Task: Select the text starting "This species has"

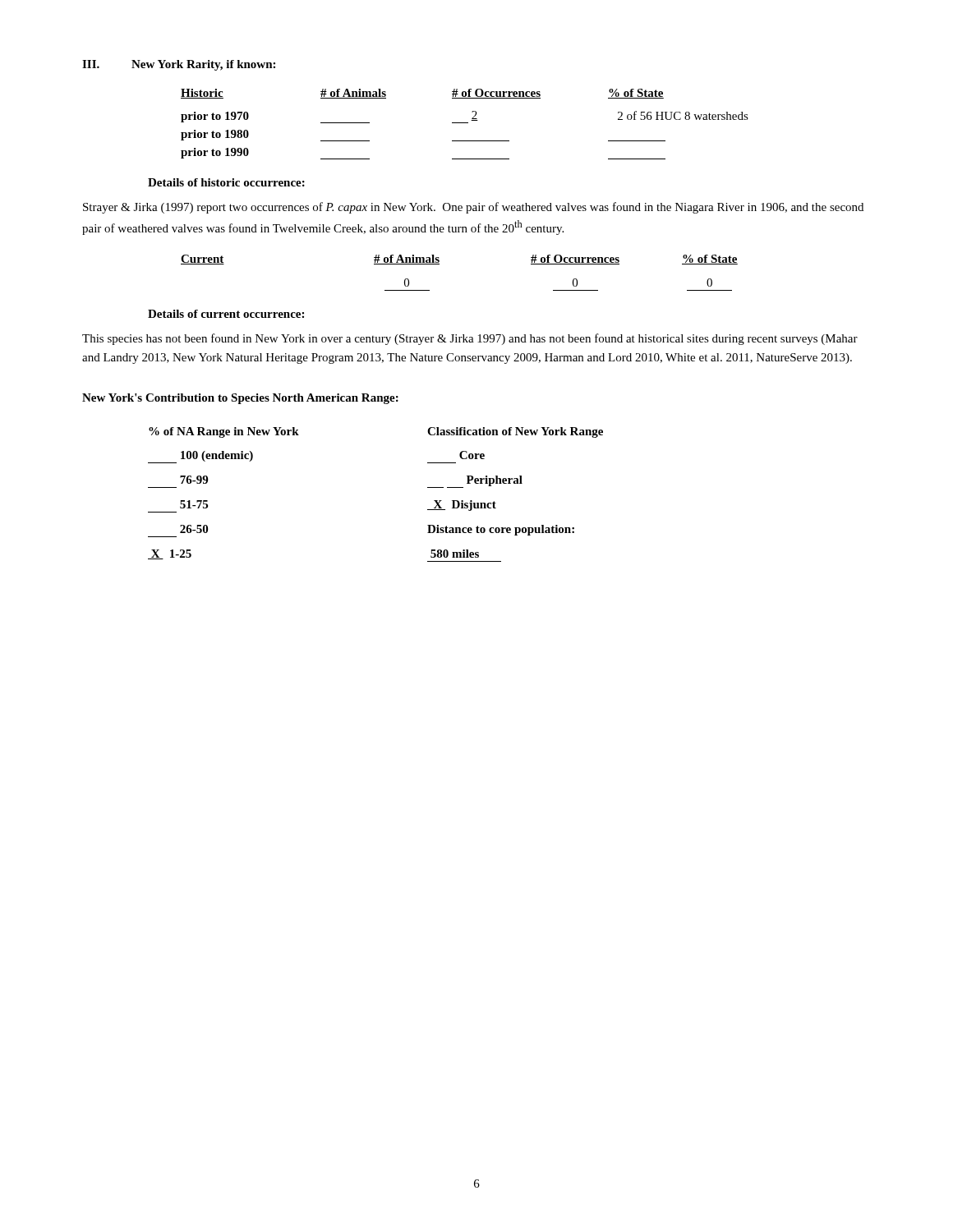Action: (x=470, y=348)
